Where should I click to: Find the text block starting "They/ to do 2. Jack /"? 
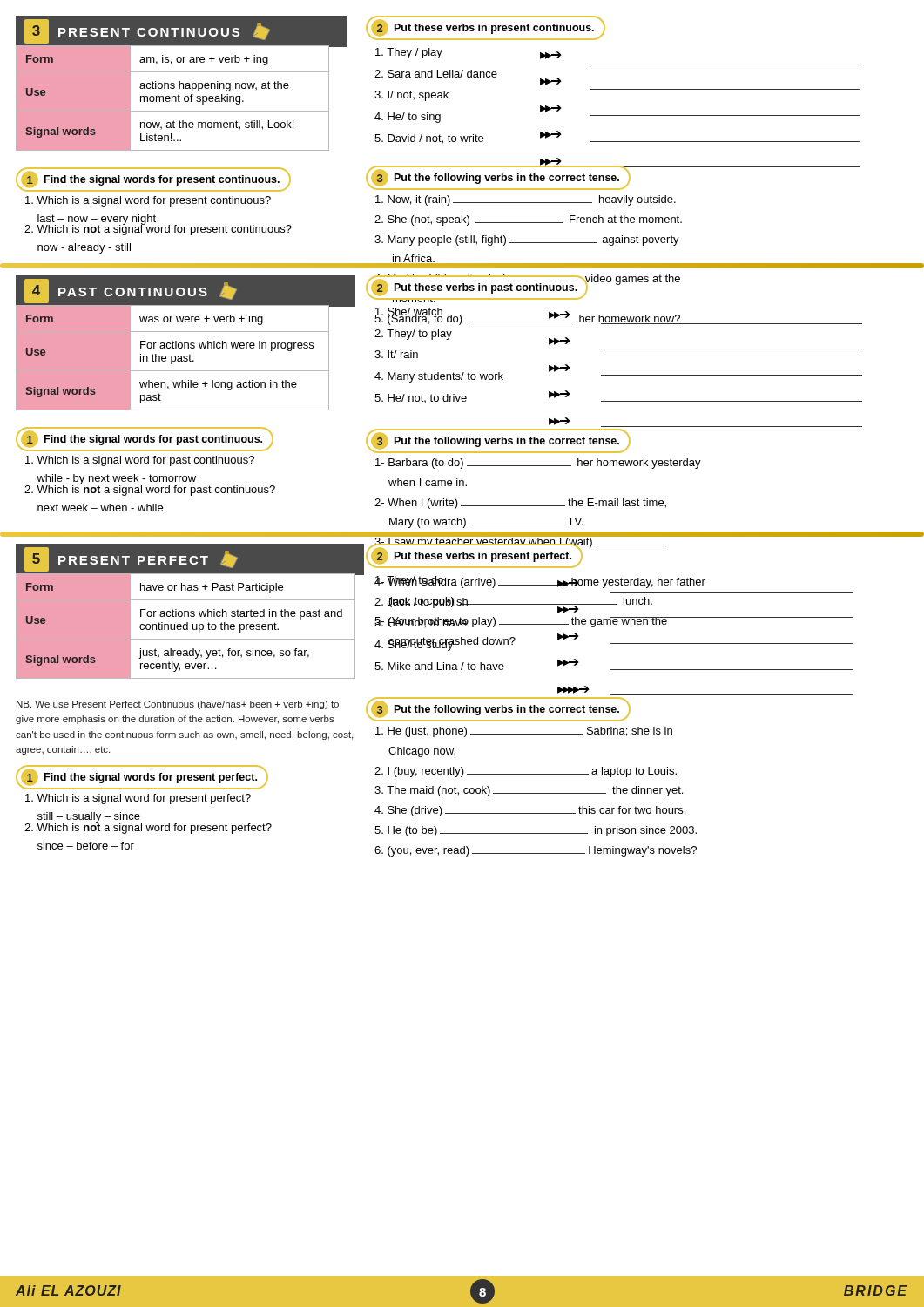pyautogui.click(x=439, y=623)
